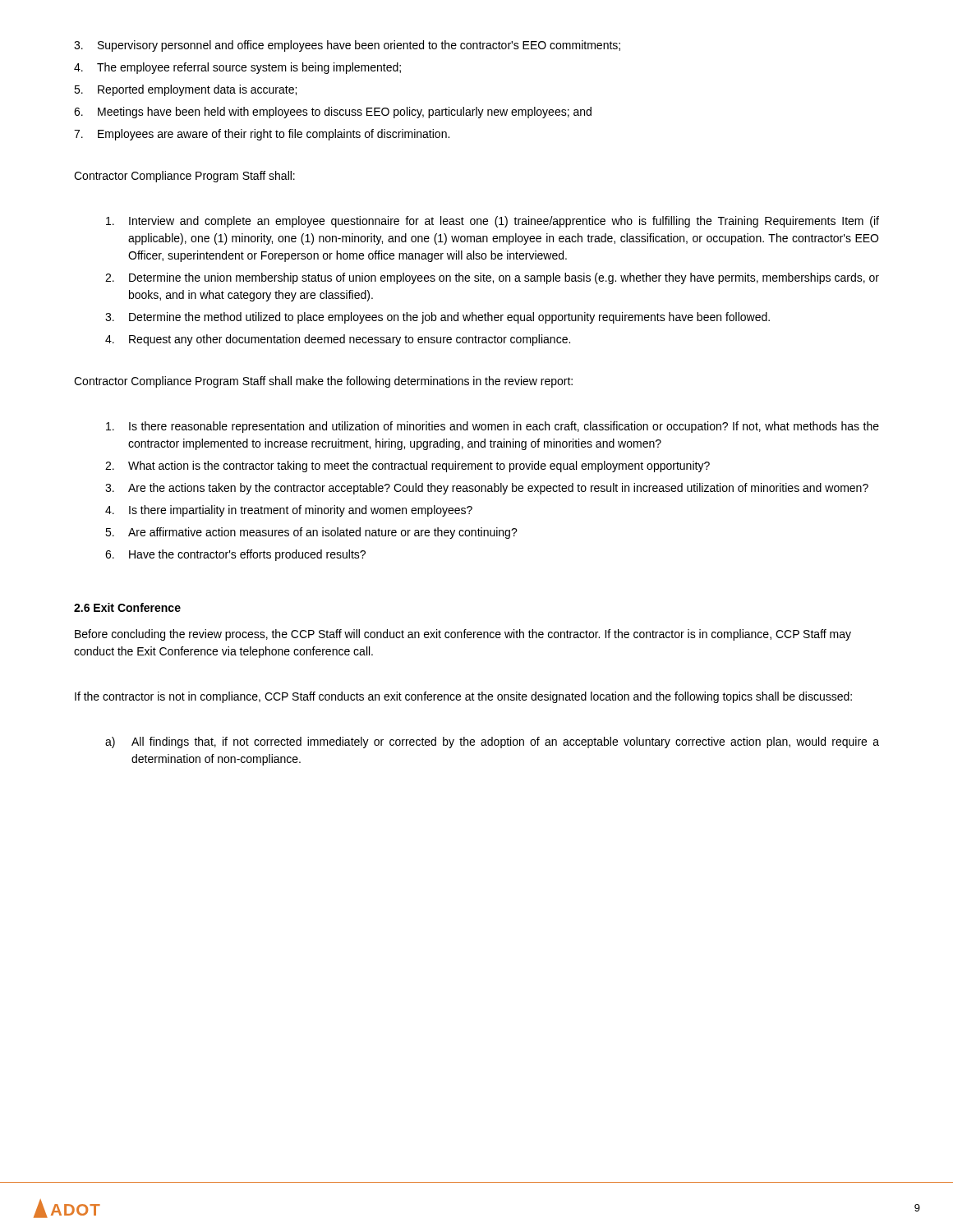
Task: Locate the block of text that opens with "If the contractor is"
Action: (x=463, y=697)
